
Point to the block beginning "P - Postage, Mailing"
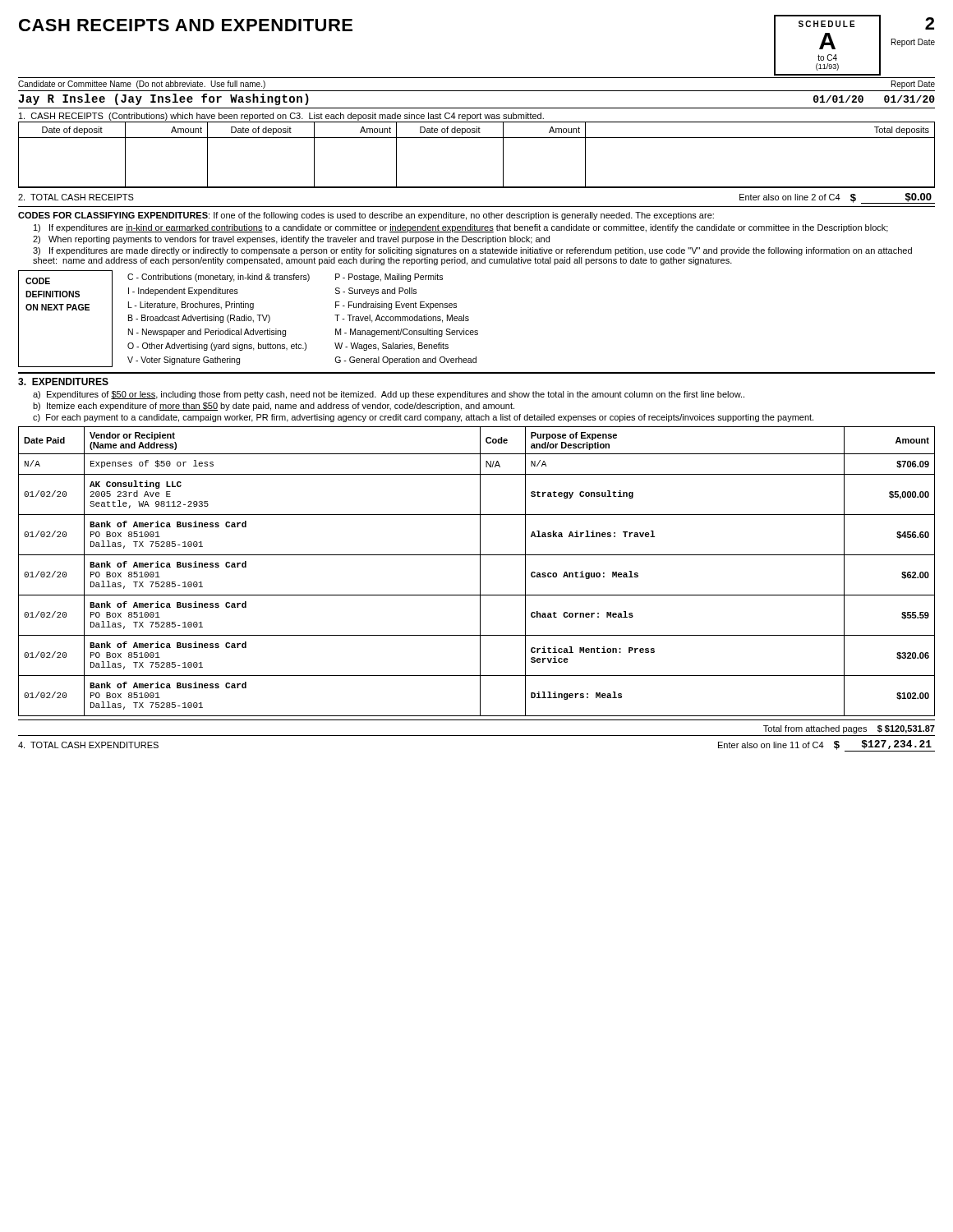pos(406,318)
